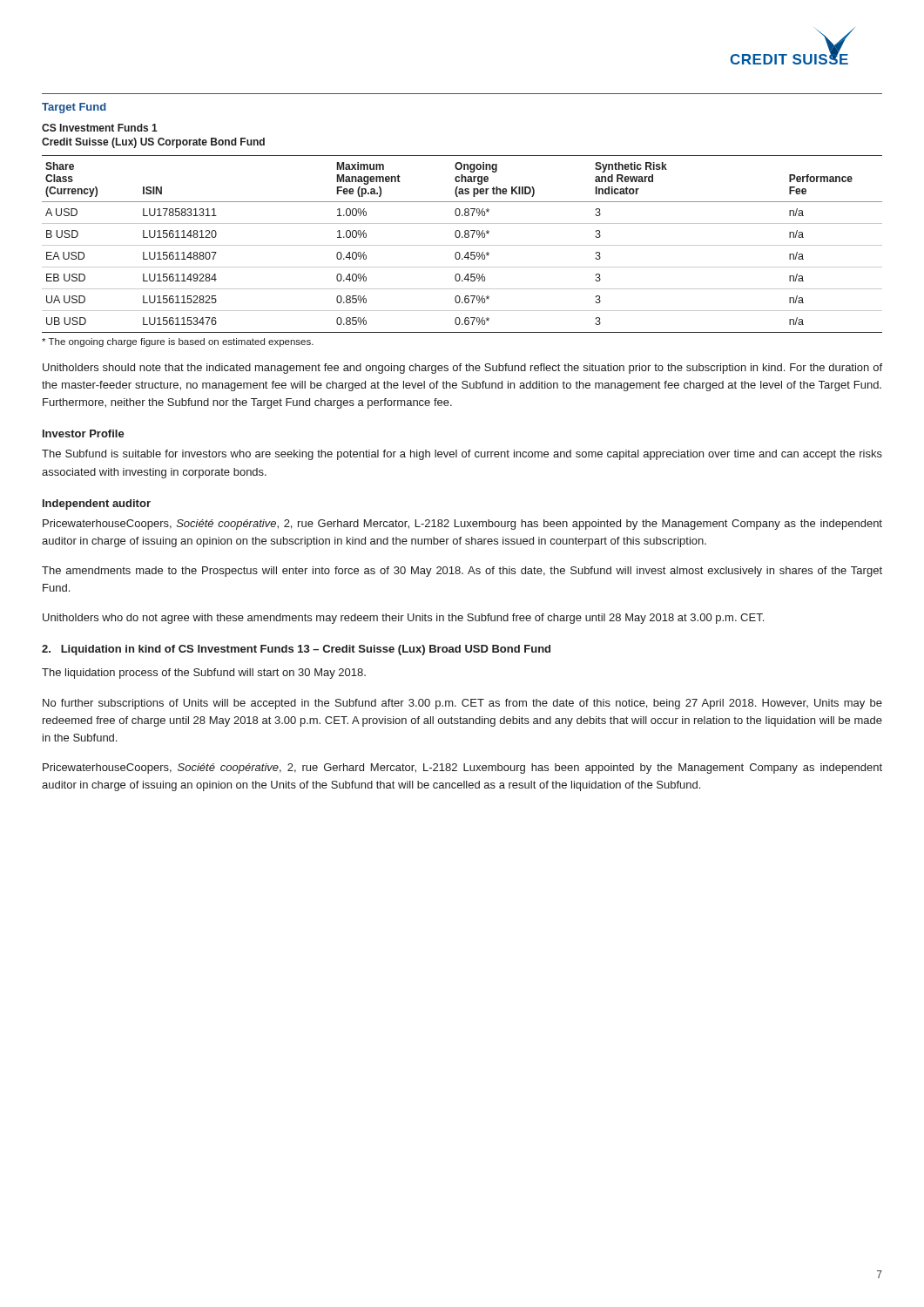Find the element starting "CS Investment Funds 1 Credit Suisse (Lux) US"
Image resolution: width=924 pixels, height=1307 pixels.
point(100,128)
